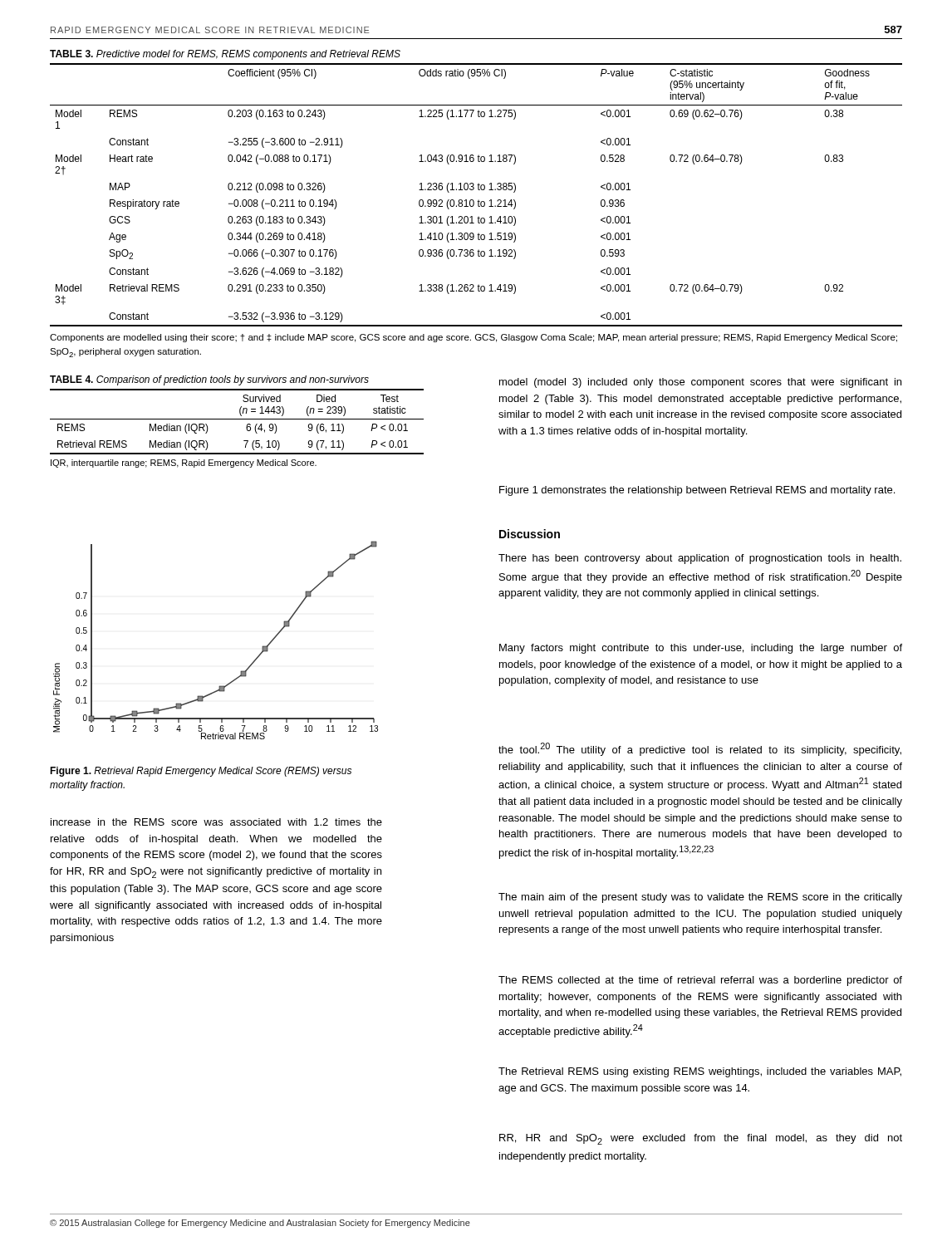Image resolution: width=952 pixels, height=1246 pixels.
Task: Find the table that mentions "Heart rate"
Action: click(x=476, y=204)
